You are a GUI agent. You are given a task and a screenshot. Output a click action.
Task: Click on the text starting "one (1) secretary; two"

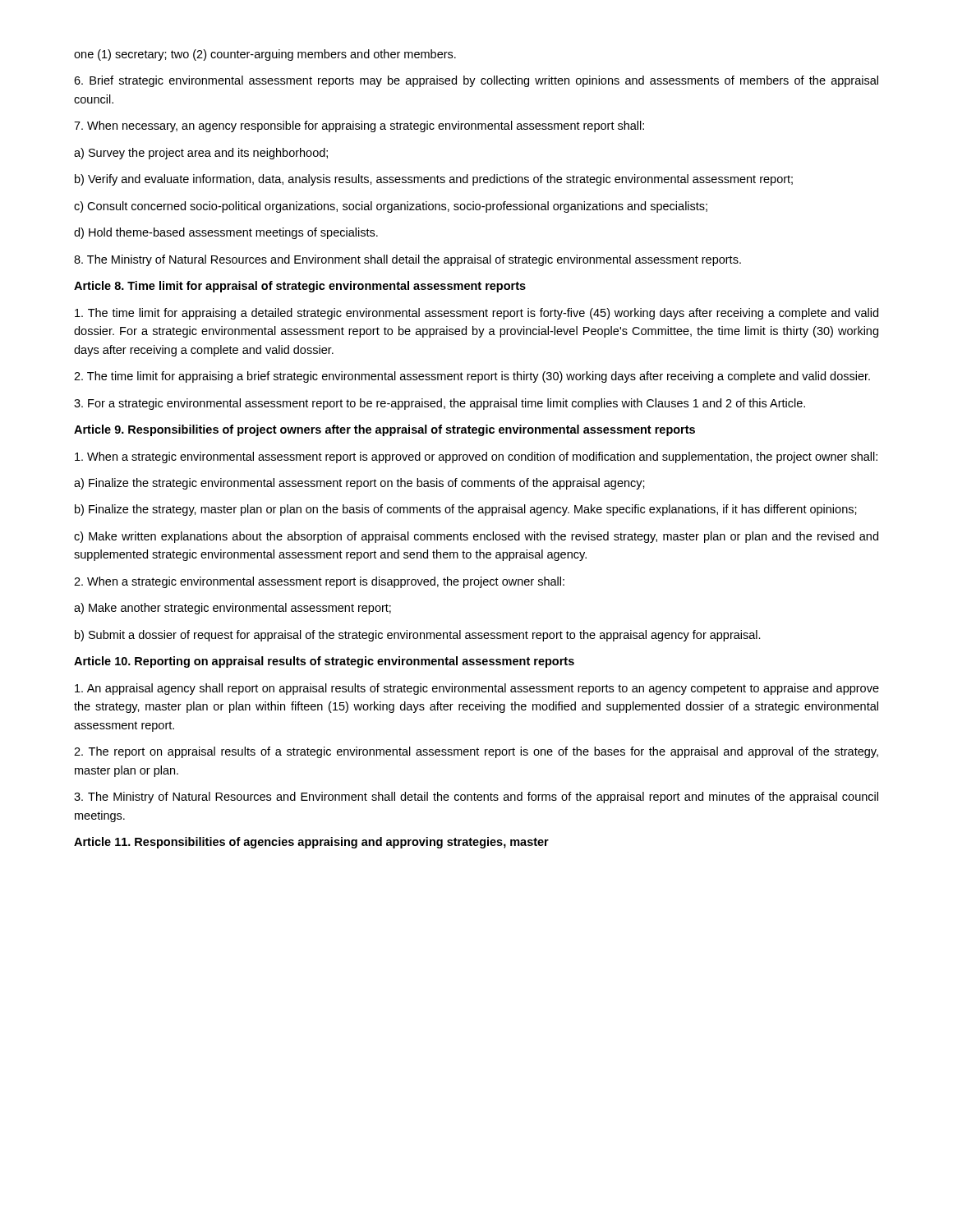(265, 54)
